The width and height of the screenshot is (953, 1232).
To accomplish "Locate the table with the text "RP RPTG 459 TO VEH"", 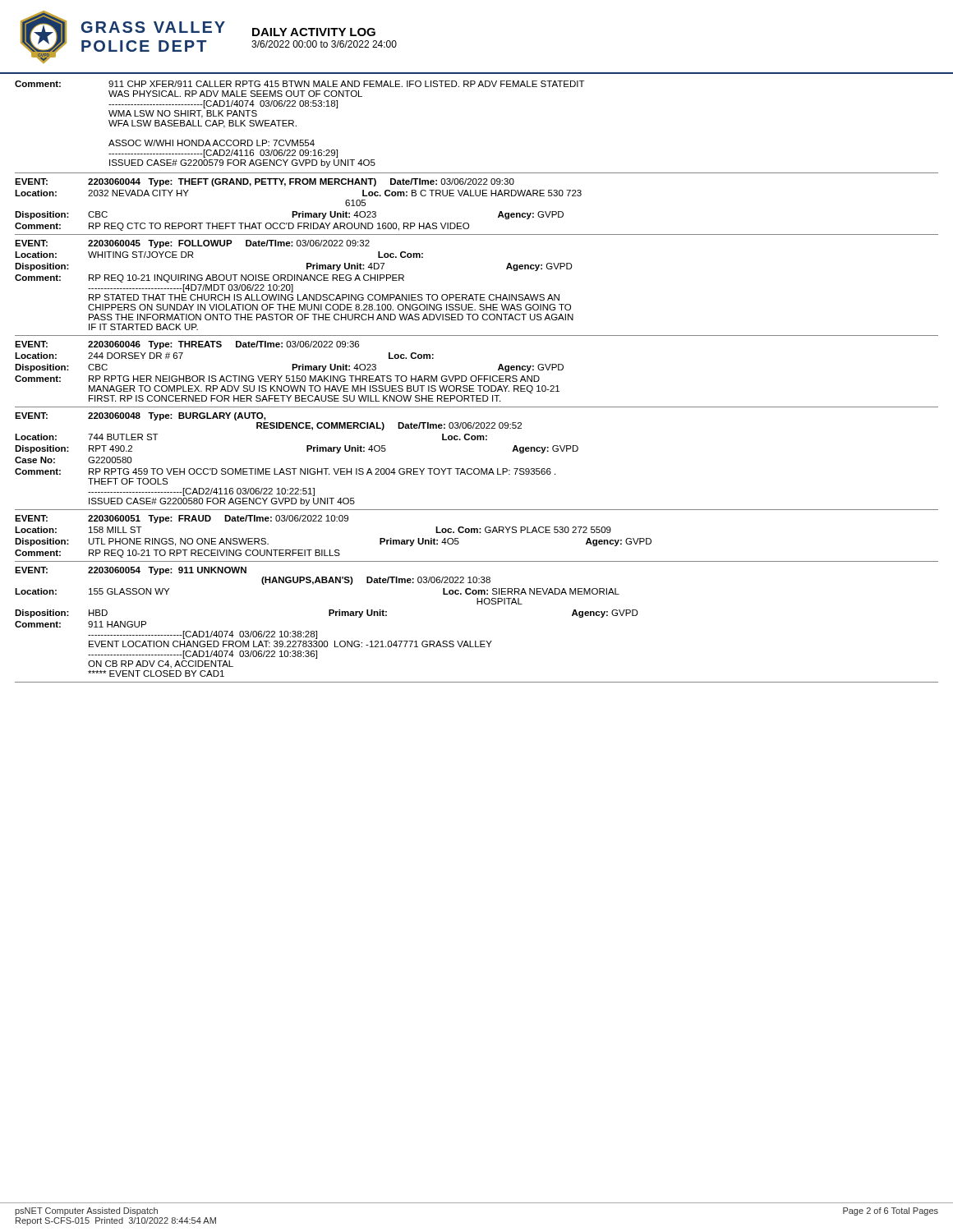I will pyautogui.click(x=476, y=459).
